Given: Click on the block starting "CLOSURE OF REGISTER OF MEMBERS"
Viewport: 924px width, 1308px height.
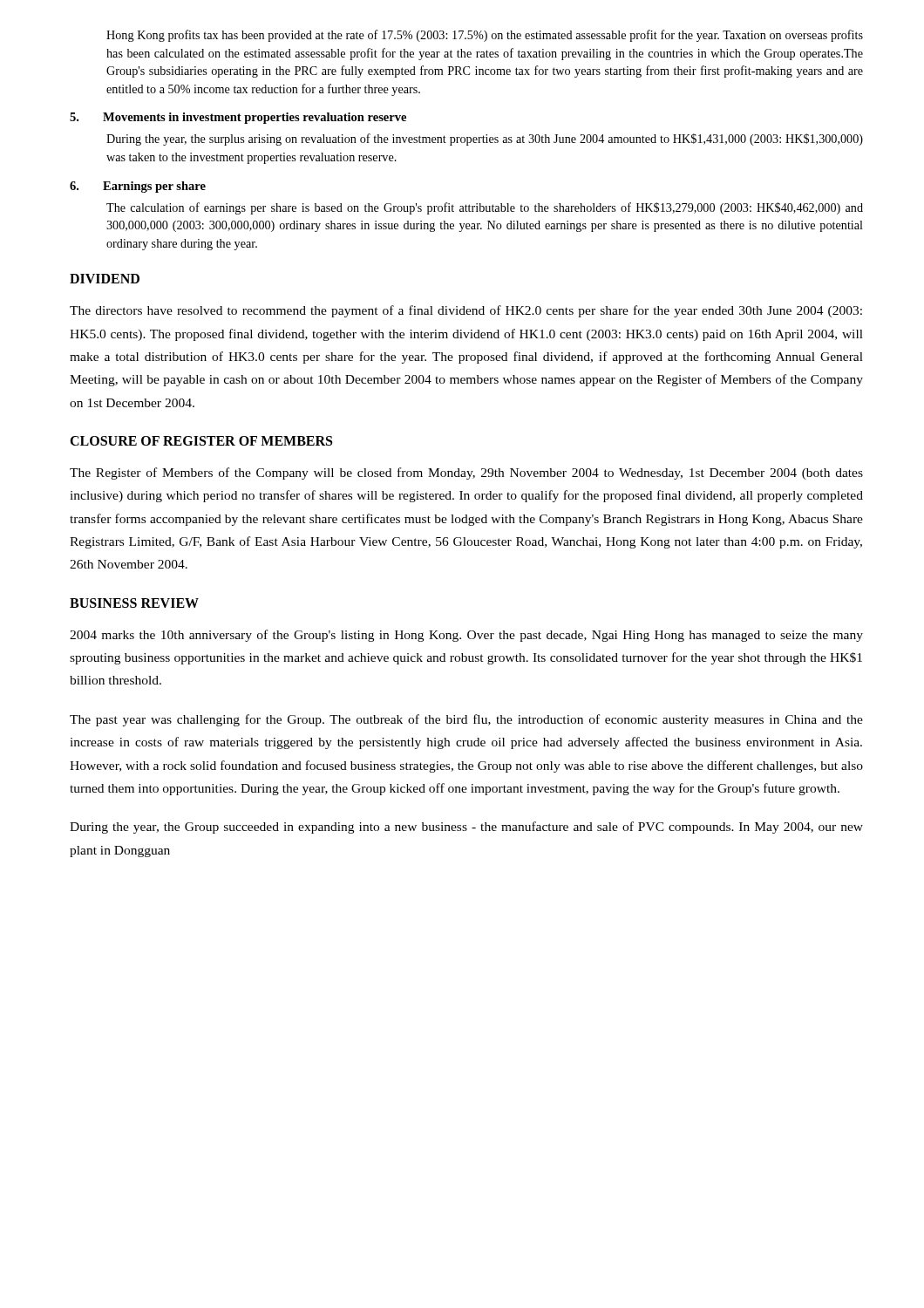Looking at the screenshot, I should [x=201, y=441].
